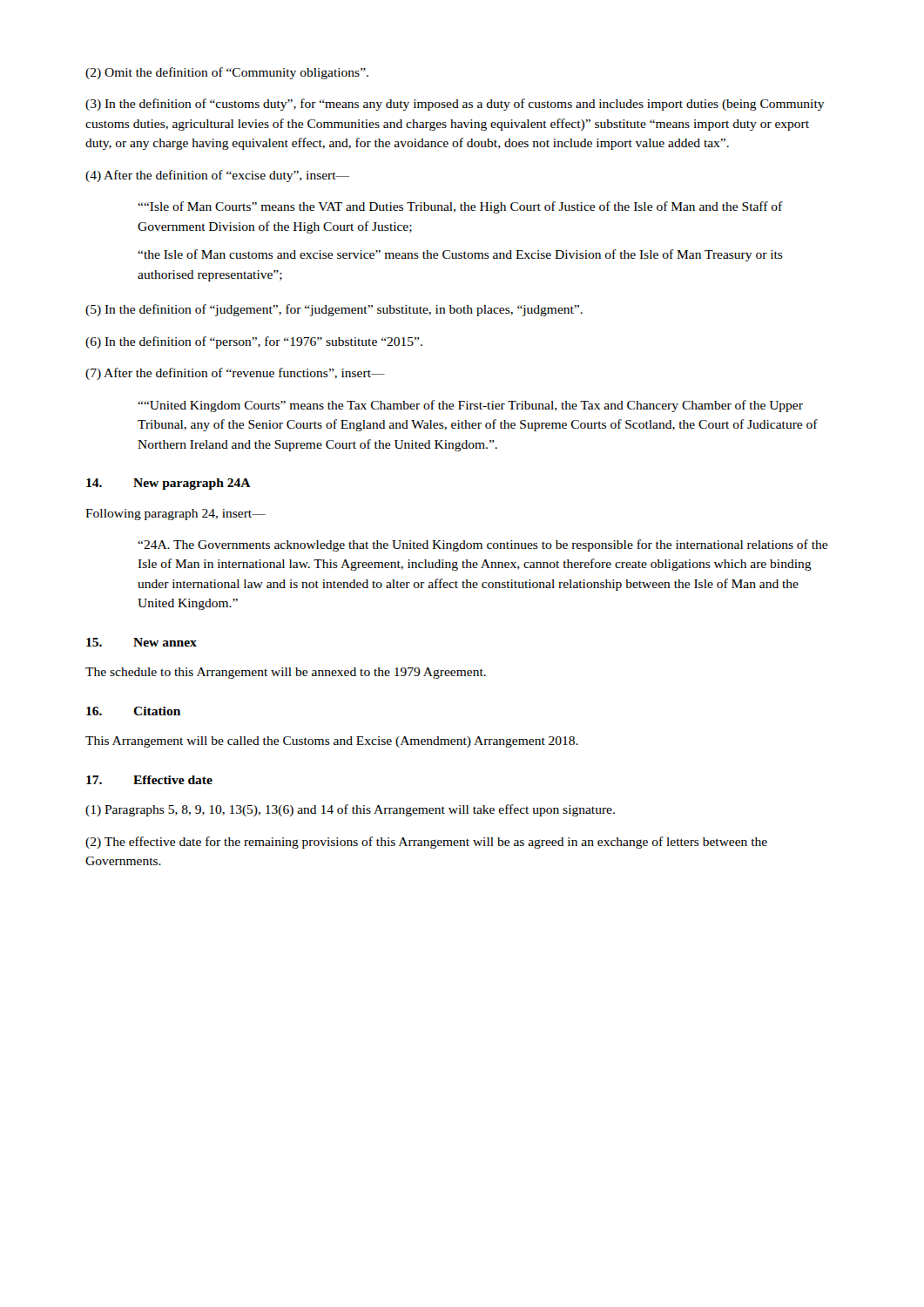Locate the block of text that opens with "(1) Paragraphs 5, 8, 9,"
924x1307 pixels.
pyautogui.click(x=350, y=809)
